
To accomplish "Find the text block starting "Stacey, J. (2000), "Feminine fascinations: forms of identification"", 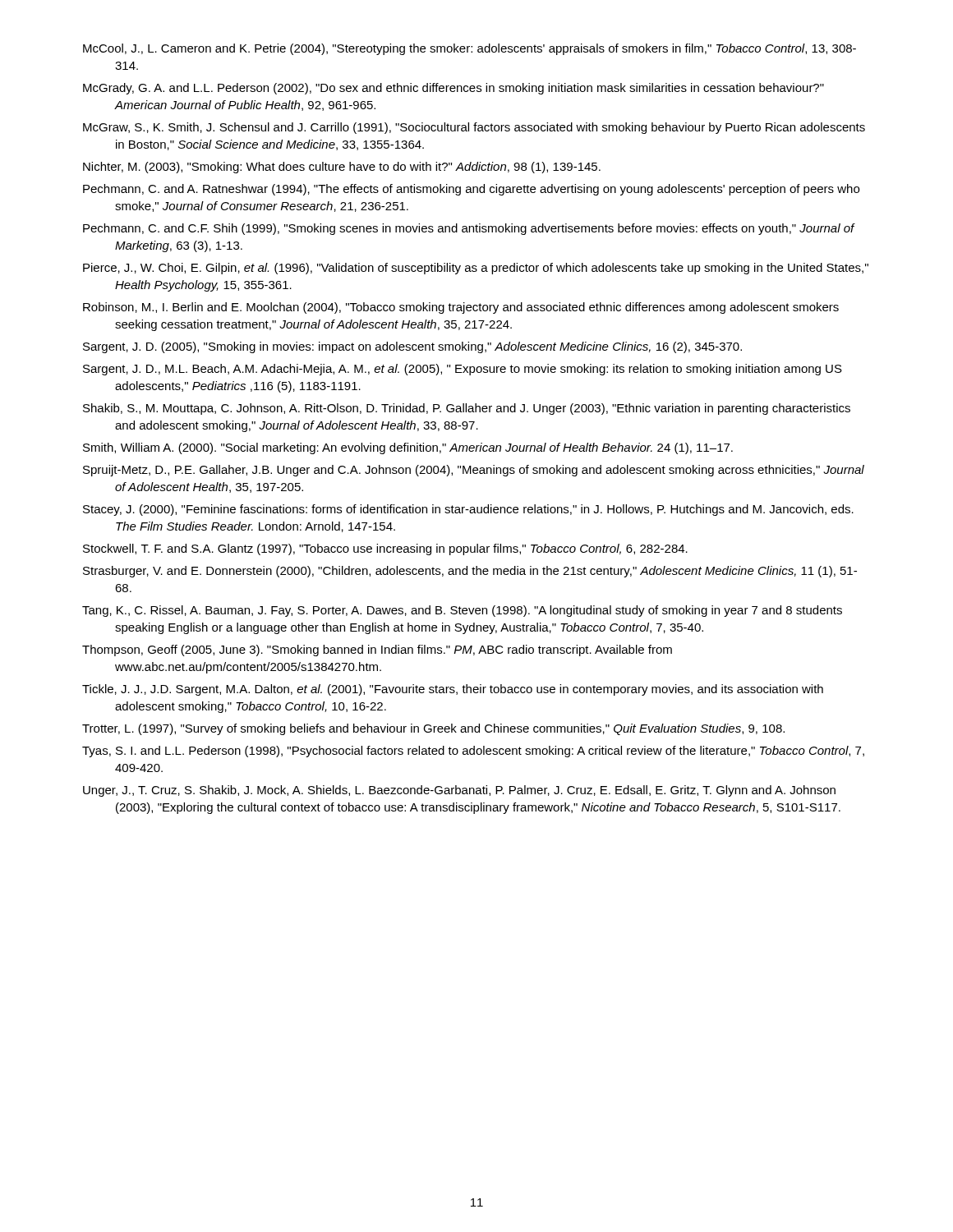I will click(x=468, y=517).
